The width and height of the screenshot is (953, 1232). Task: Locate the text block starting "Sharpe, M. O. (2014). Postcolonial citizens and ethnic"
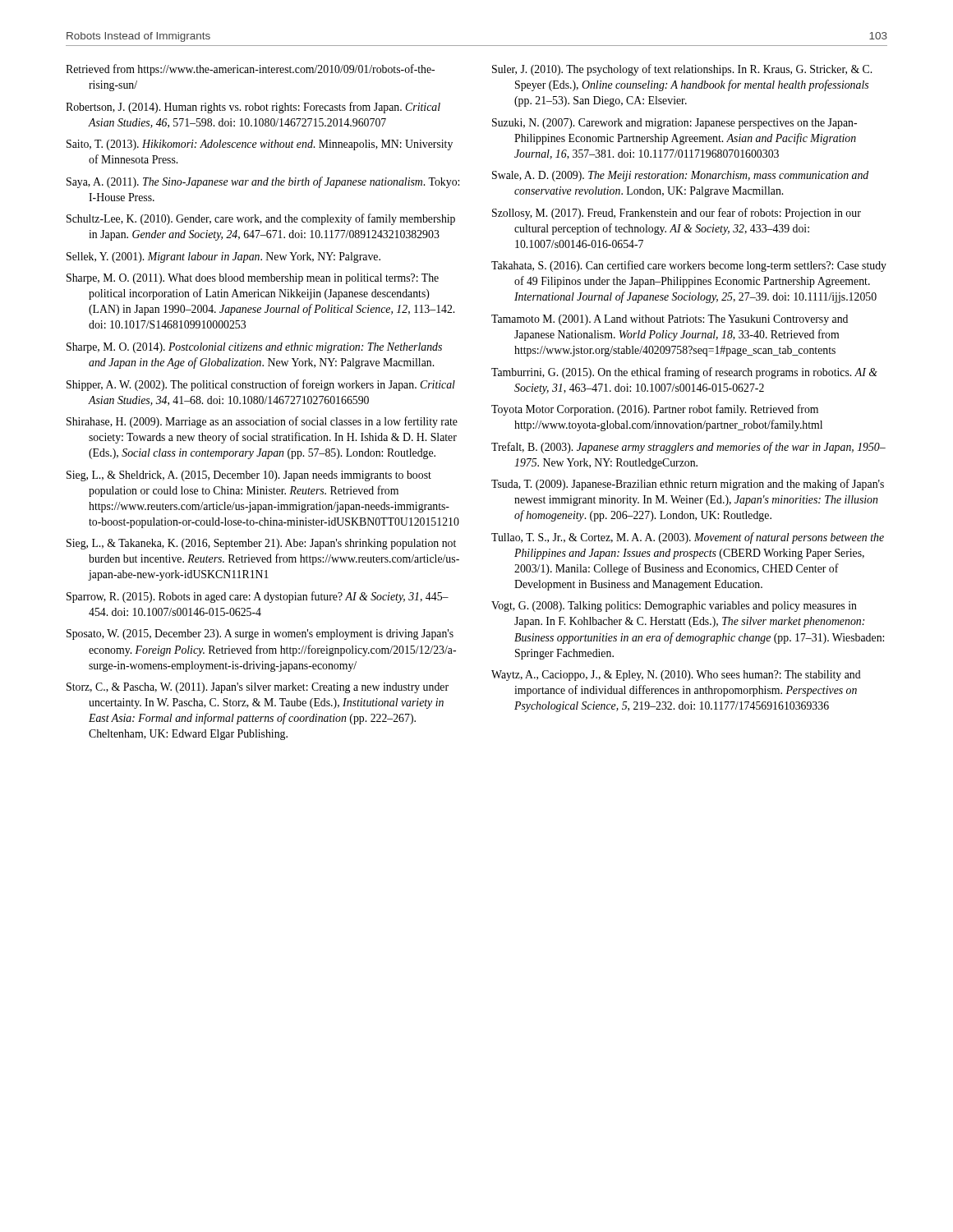click(254, 355)
